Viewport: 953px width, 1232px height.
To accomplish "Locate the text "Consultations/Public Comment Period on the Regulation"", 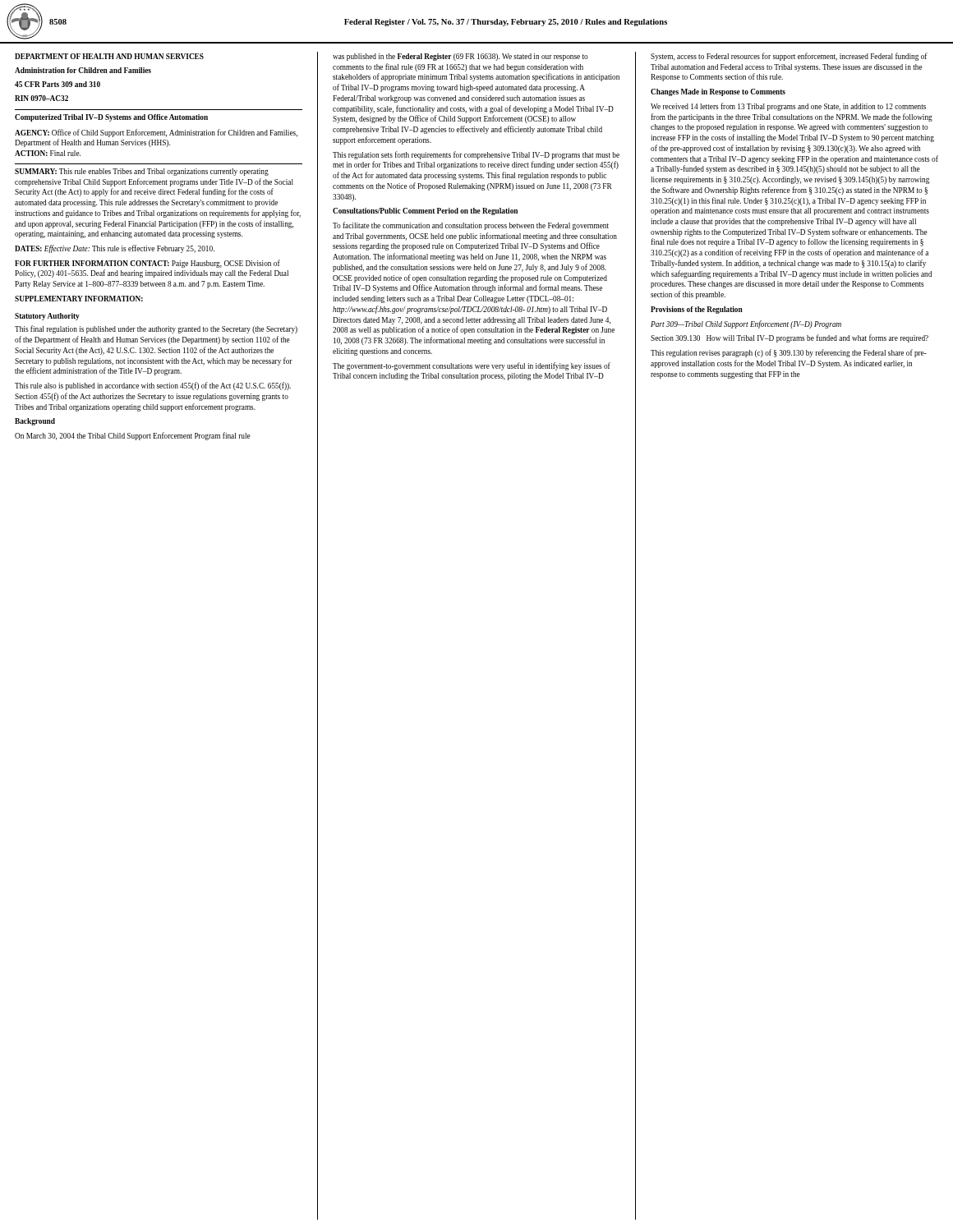I will click(x=425, y=211).
